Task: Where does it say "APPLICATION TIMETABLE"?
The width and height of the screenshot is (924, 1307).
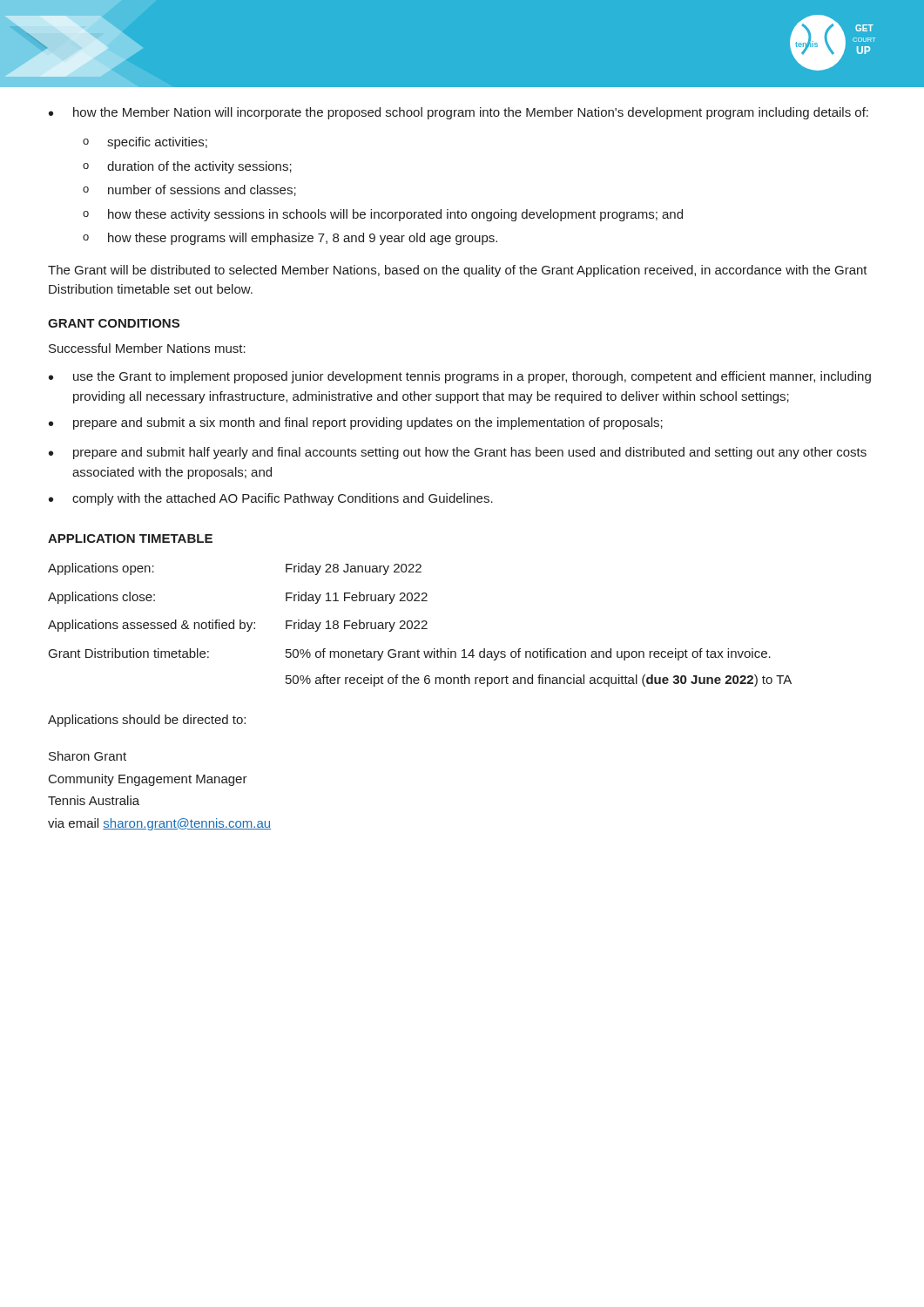Action: [x=130, y=538]
